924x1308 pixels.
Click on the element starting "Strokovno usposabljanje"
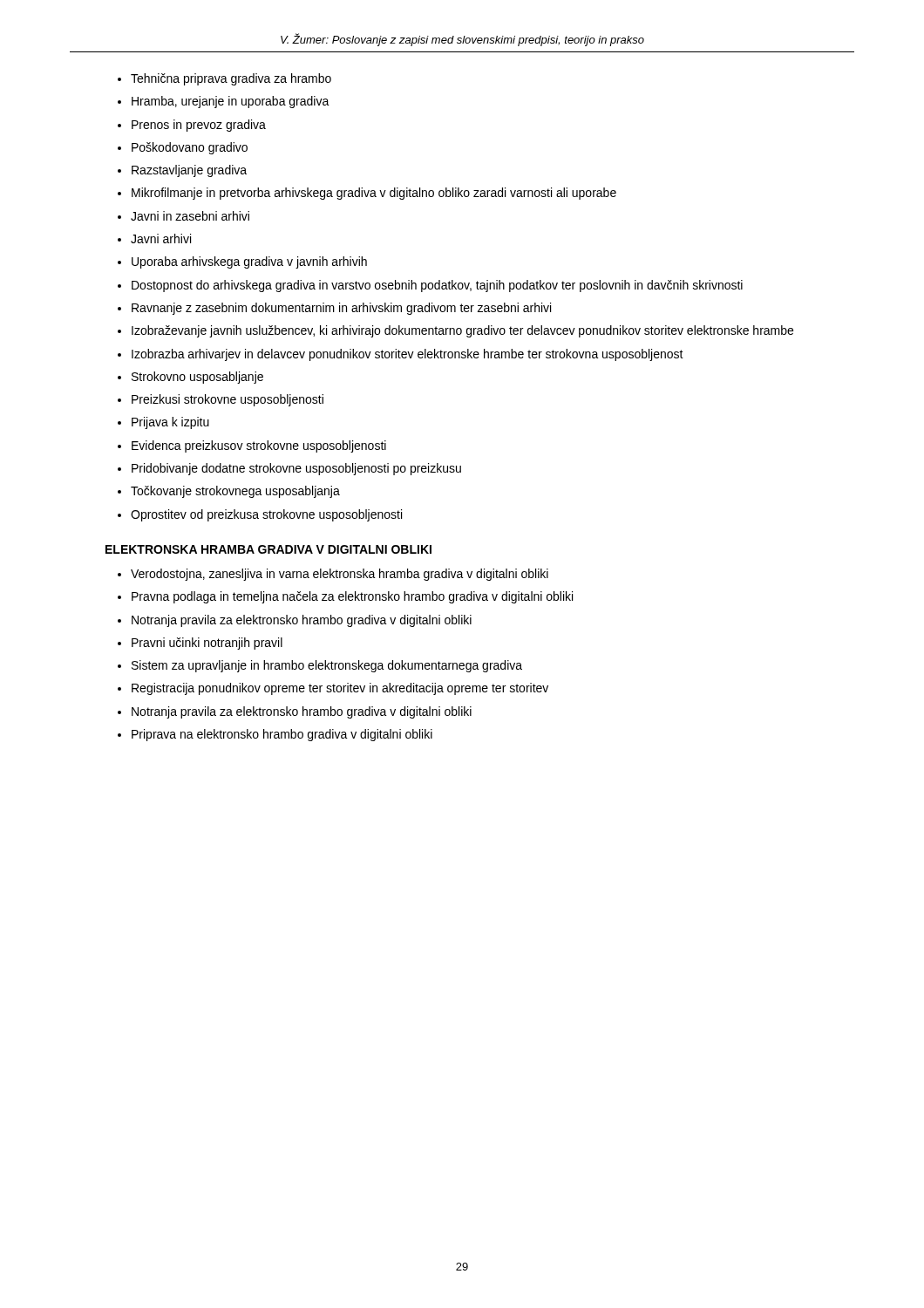tap(197, 377)
